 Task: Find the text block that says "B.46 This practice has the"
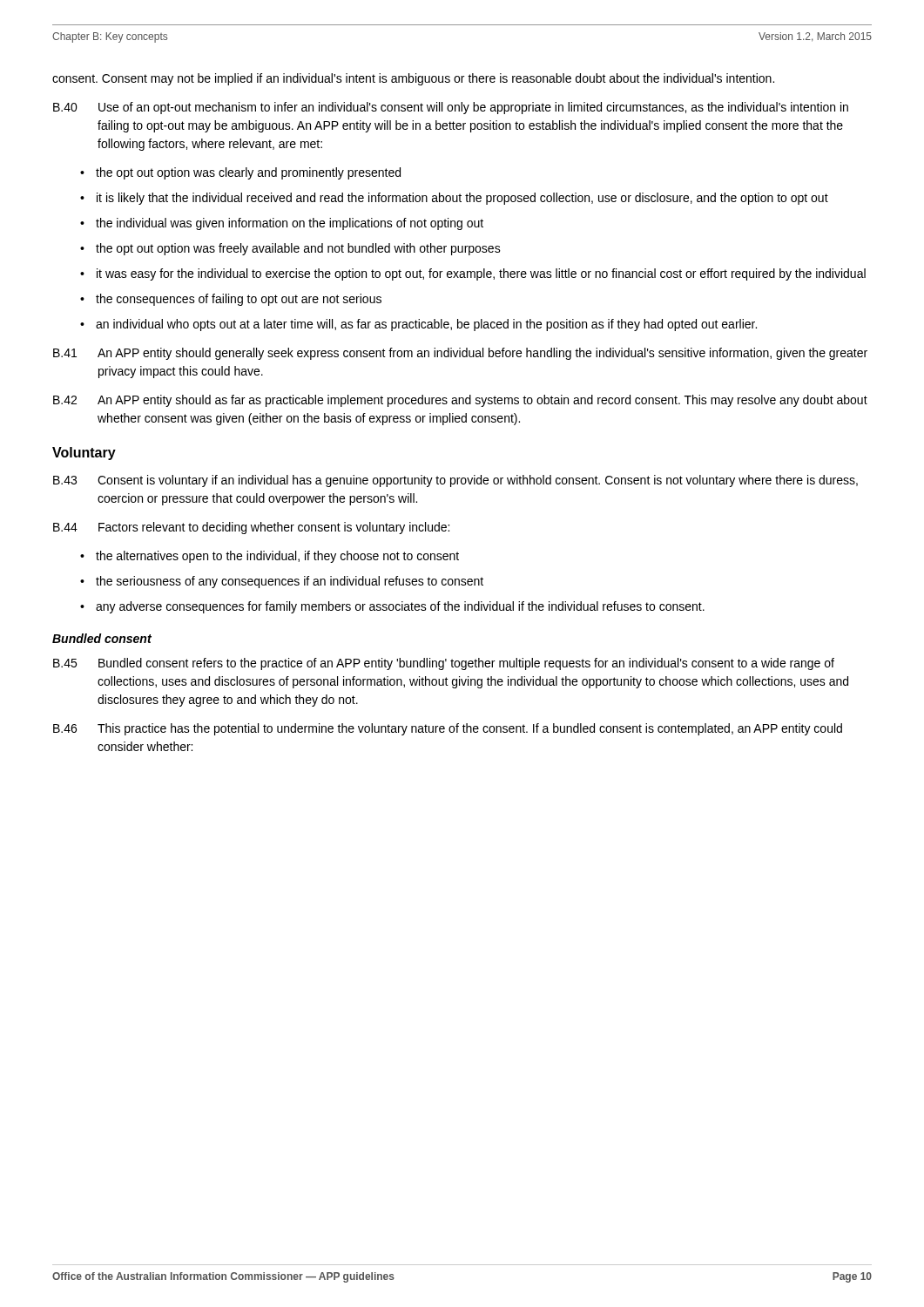point(462,738)
